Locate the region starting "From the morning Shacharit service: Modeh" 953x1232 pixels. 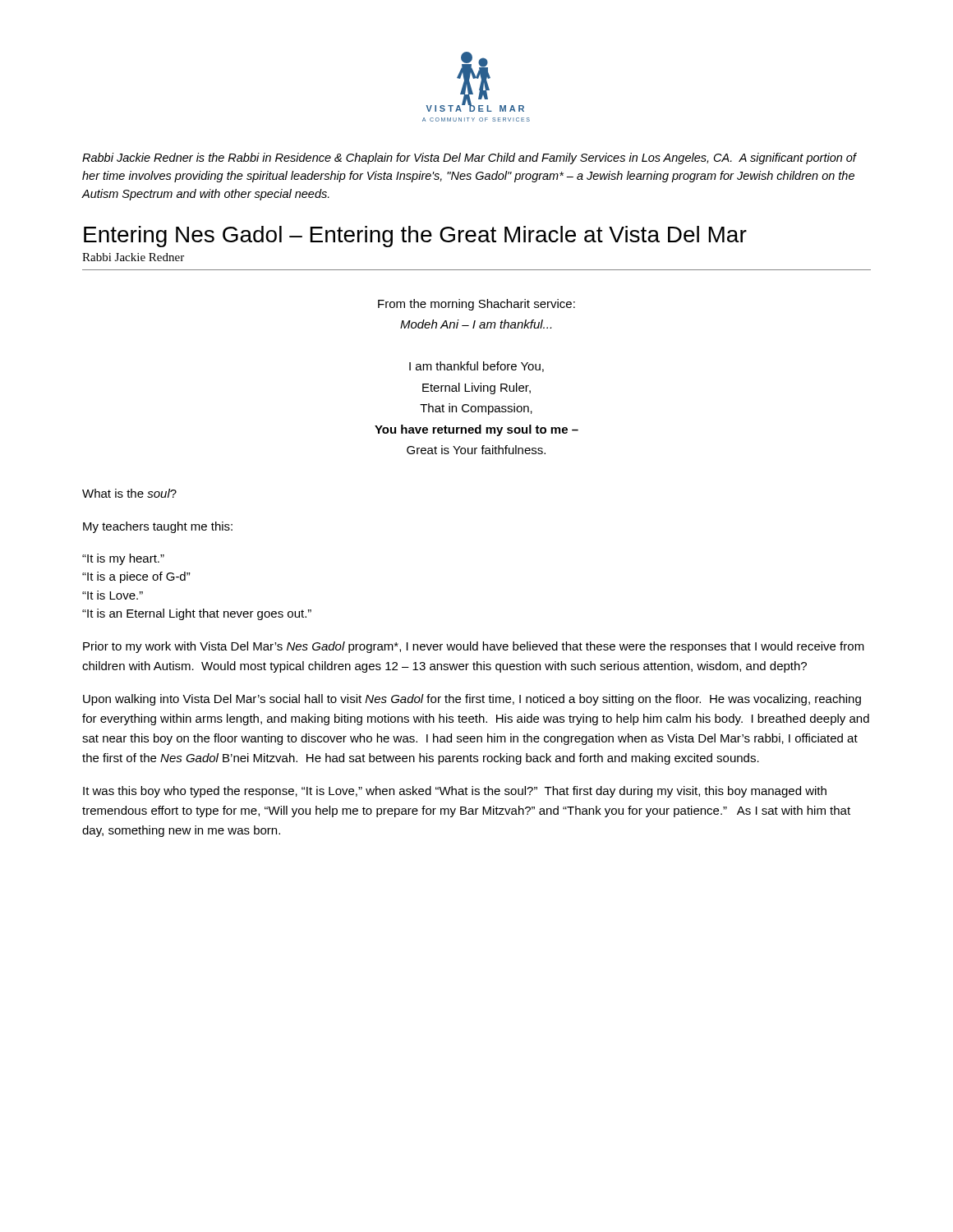pyautogui.click(x=476, y=377)
